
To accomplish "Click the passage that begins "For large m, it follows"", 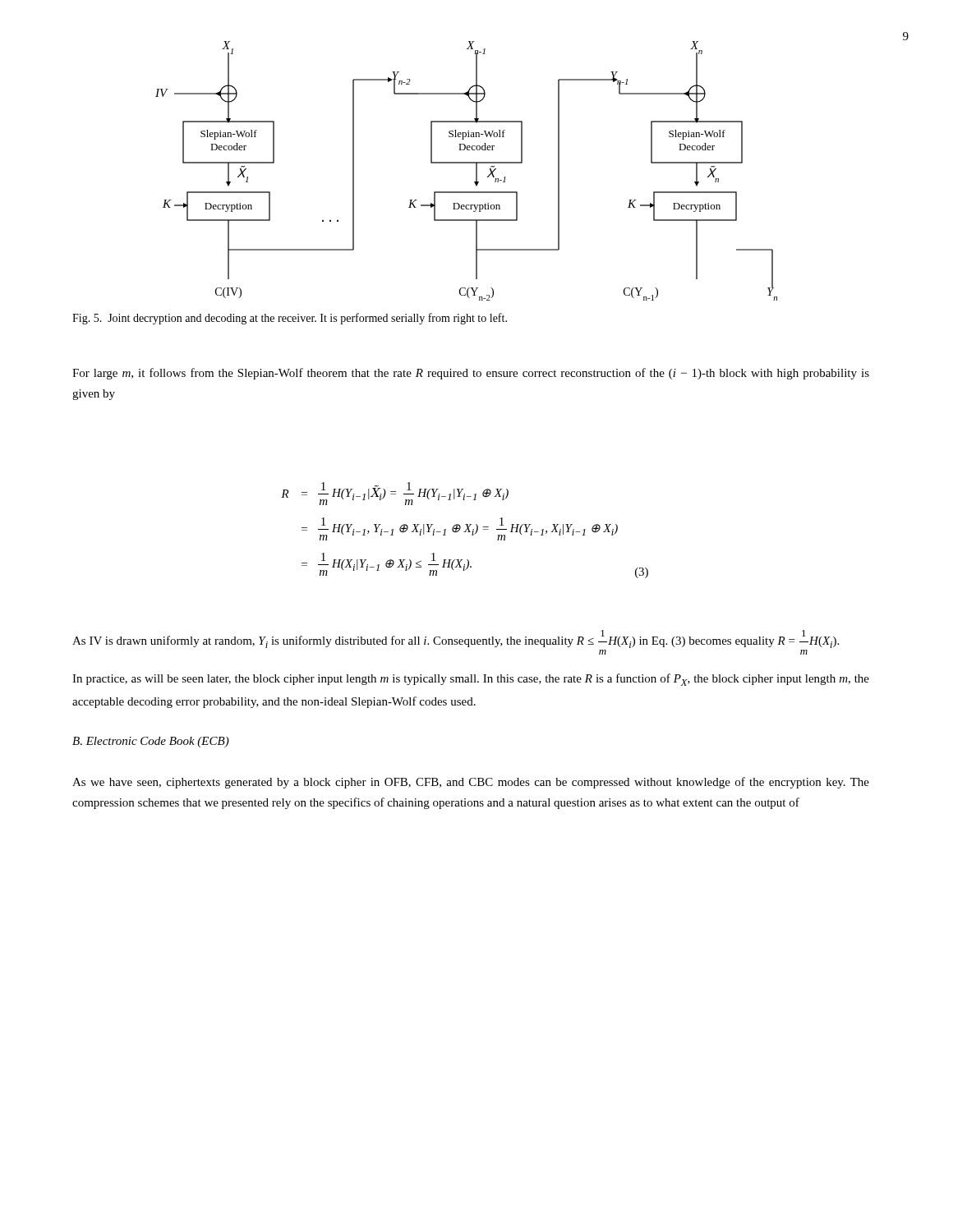I will coord(471,383).
